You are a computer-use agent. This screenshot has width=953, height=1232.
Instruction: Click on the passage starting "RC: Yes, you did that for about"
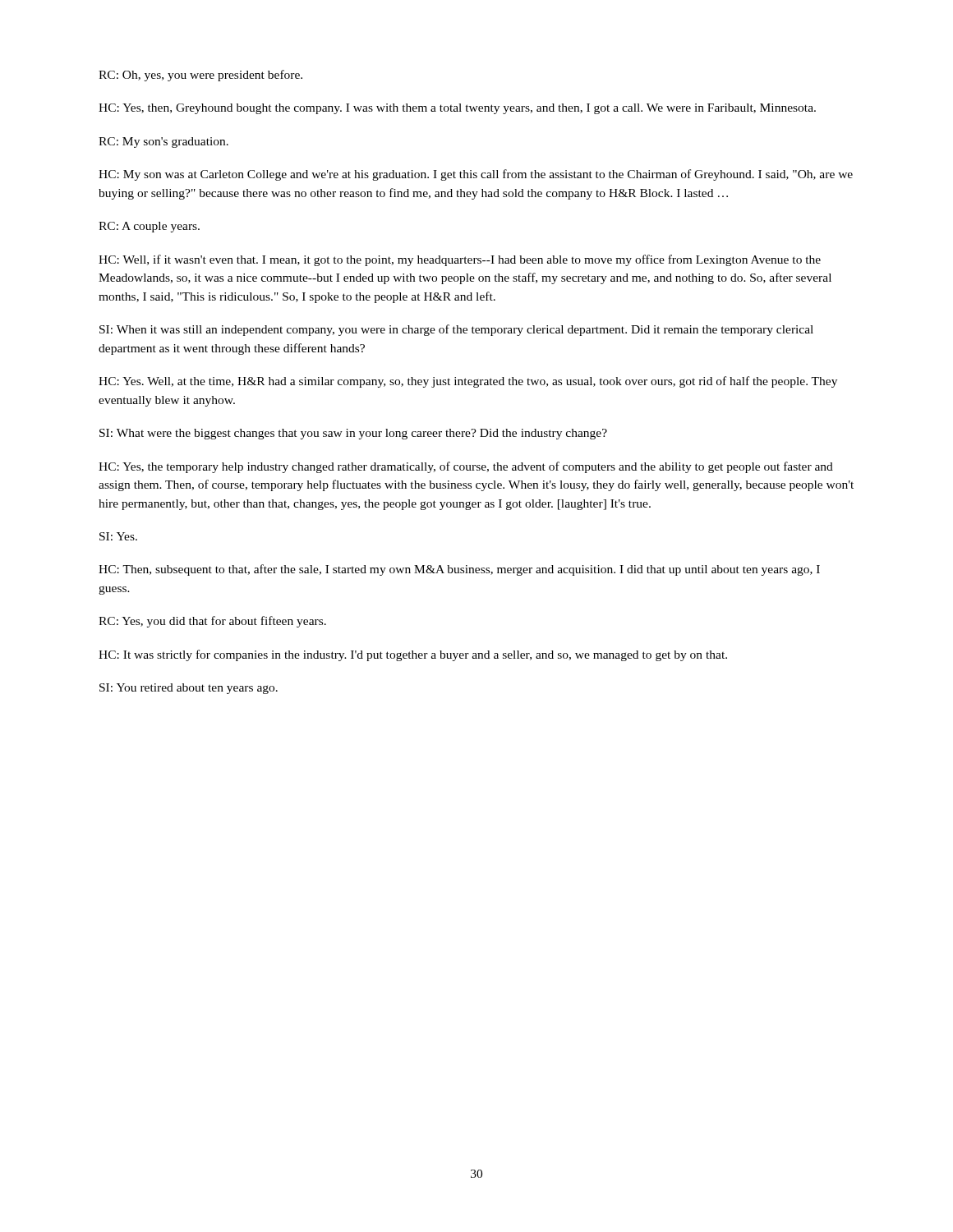point(213,621)
